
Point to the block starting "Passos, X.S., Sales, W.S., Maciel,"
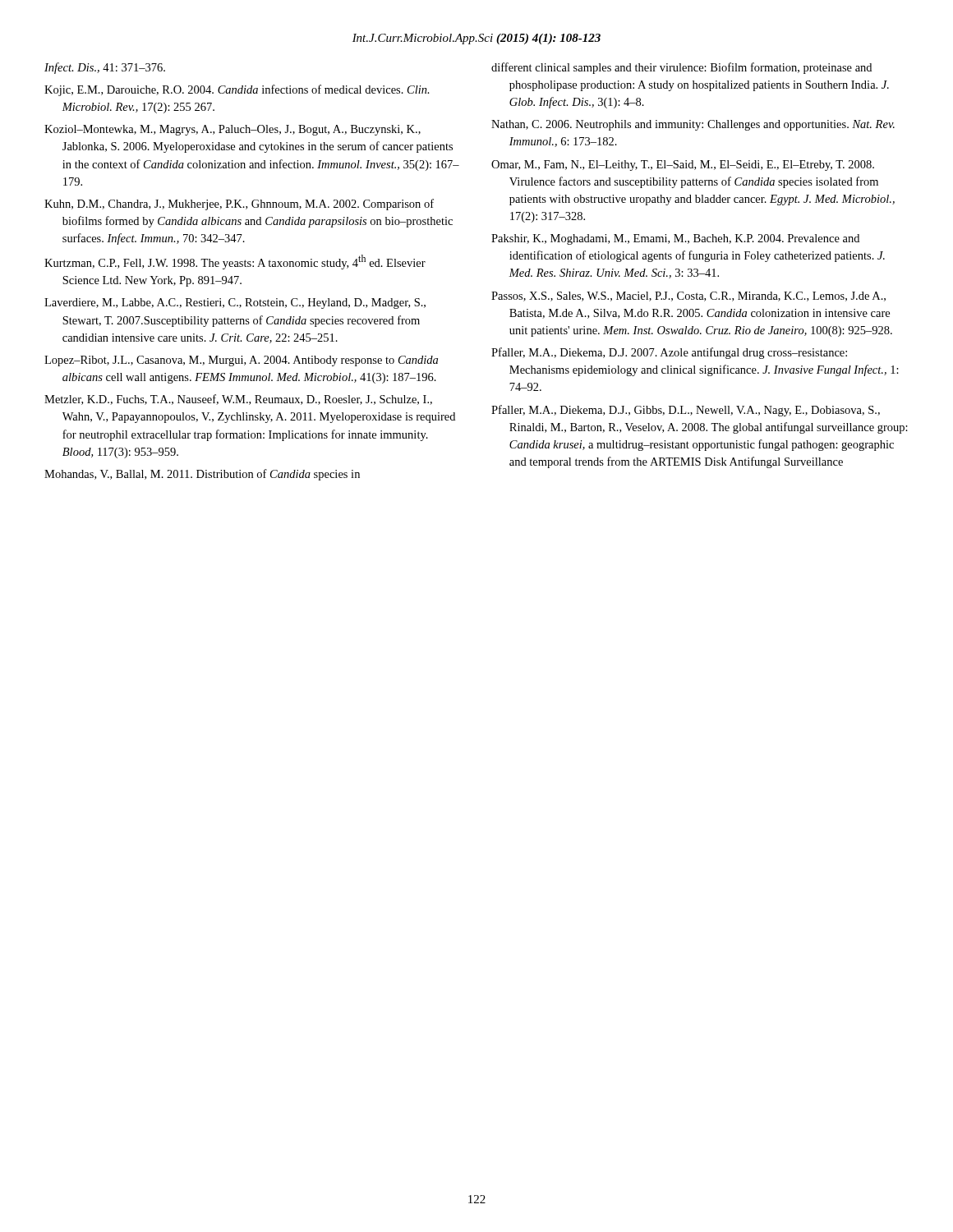(692, 313)
